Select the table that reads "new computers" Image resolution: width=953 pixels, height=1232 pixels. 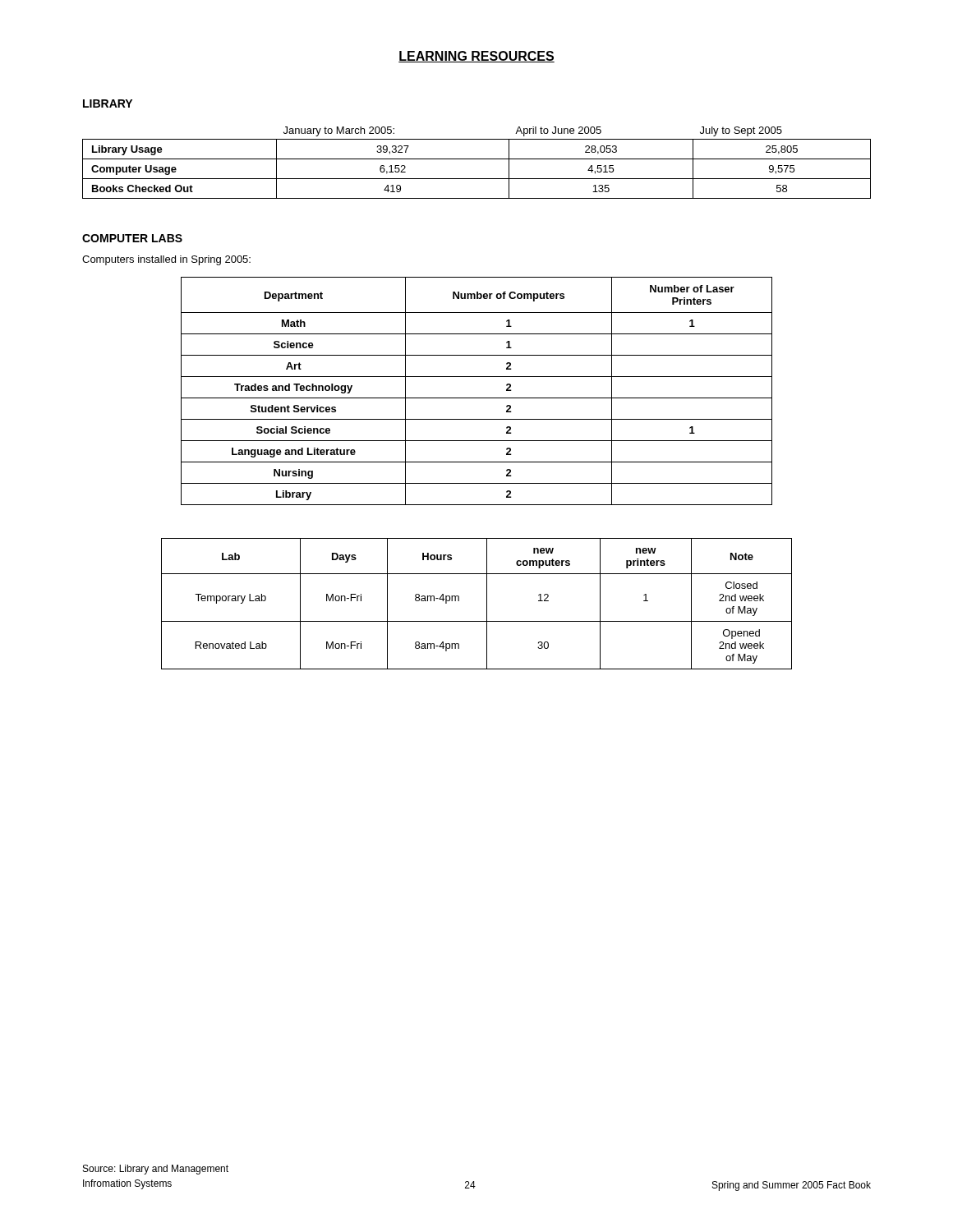(x=476, y=604)
